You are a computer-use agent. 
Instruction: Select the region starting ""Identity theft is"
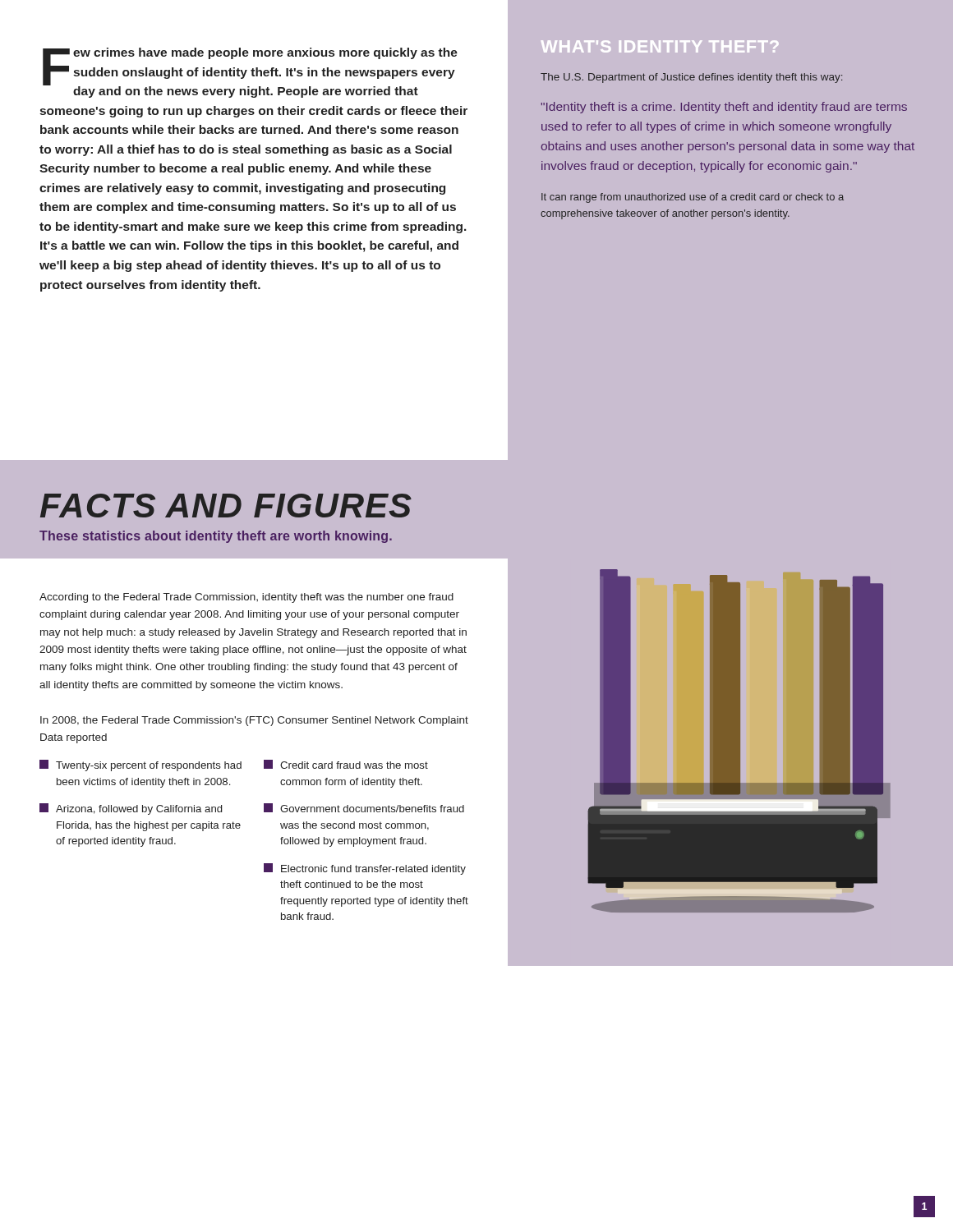click(x=729, y=137)
